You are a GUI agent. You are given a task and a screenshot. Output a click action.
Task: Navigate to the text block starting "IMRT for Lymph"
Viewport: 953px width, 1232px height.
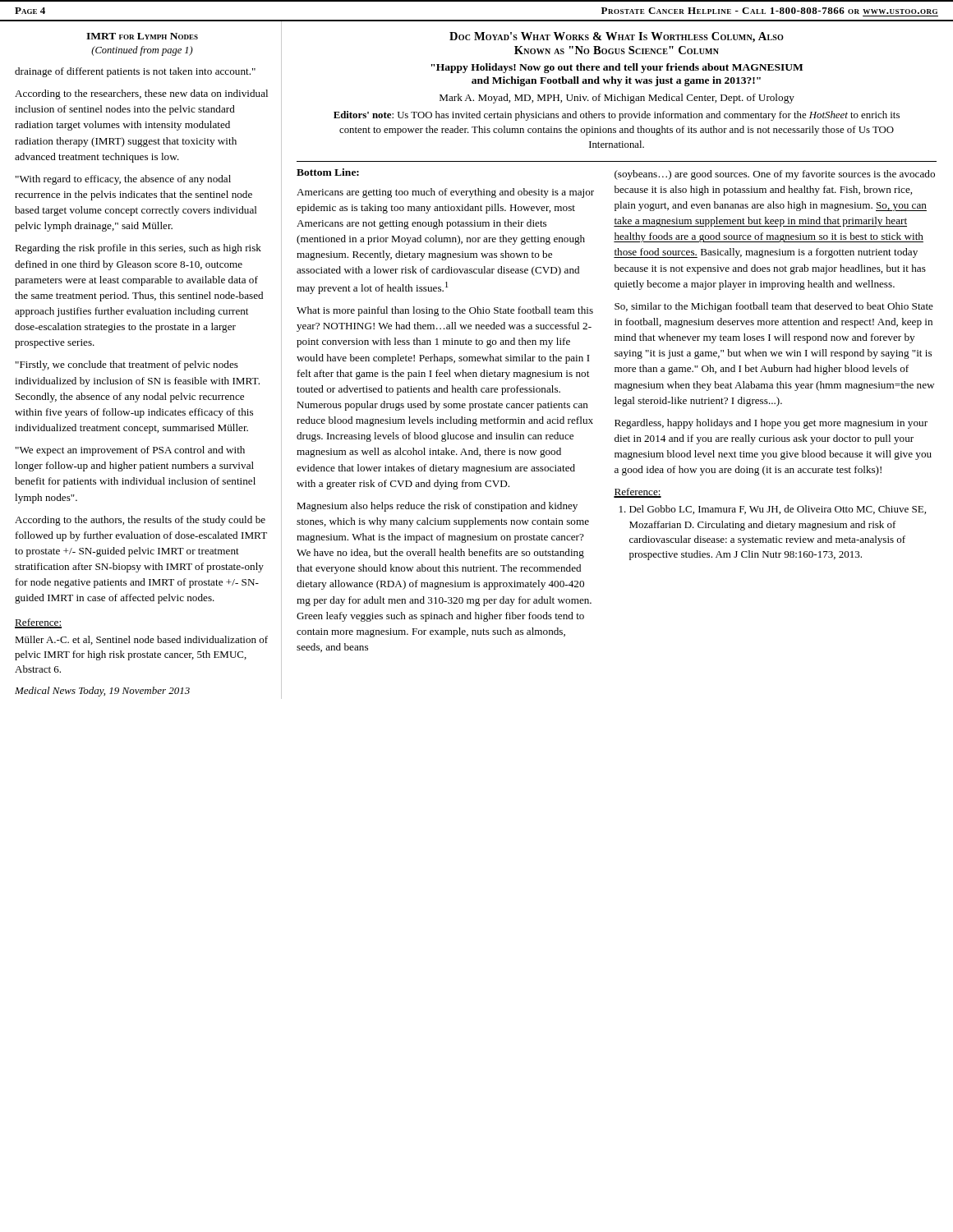(142, 36)
